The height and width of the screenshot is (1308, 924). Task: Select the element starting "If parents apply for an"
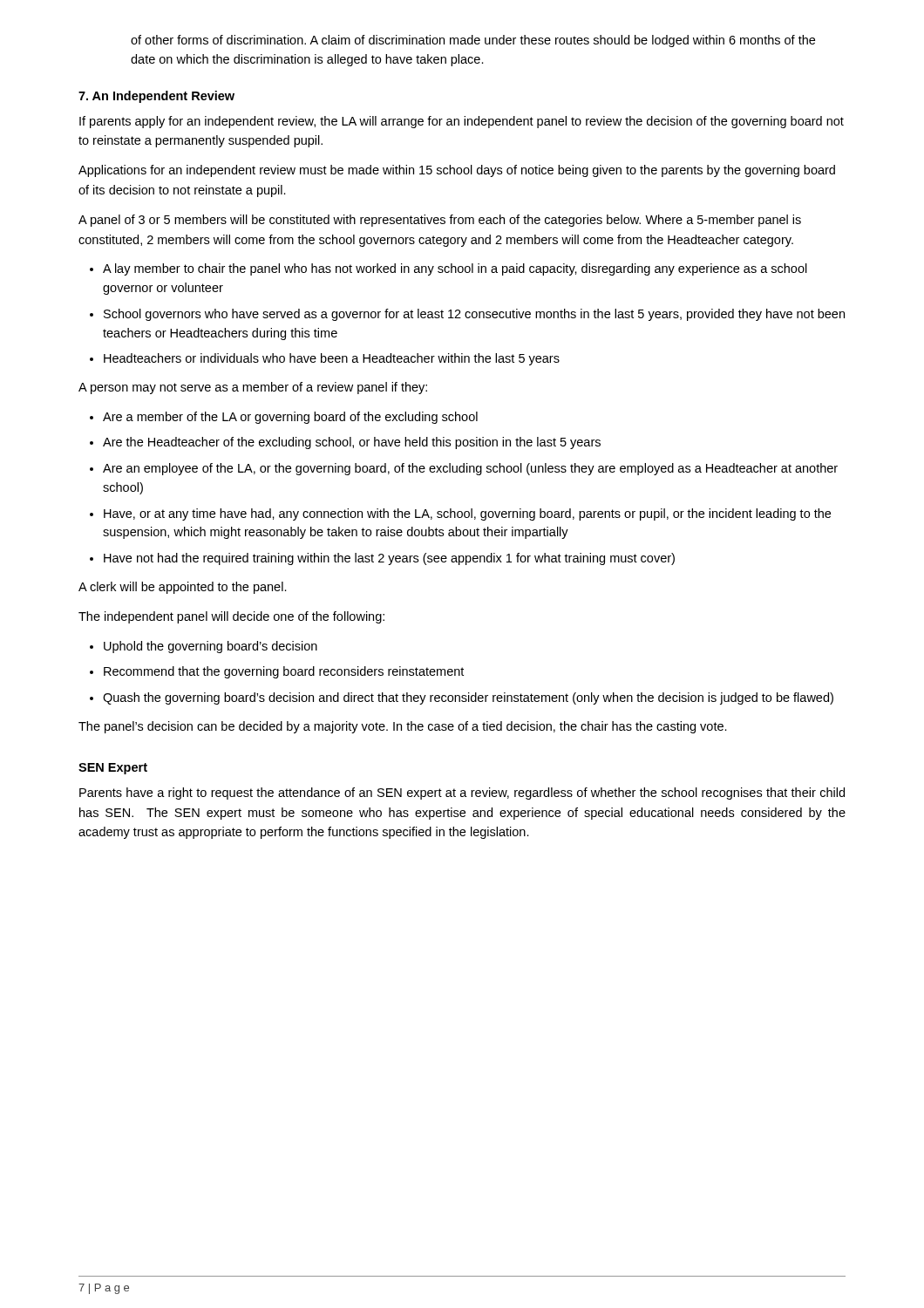tap(461, 131)
